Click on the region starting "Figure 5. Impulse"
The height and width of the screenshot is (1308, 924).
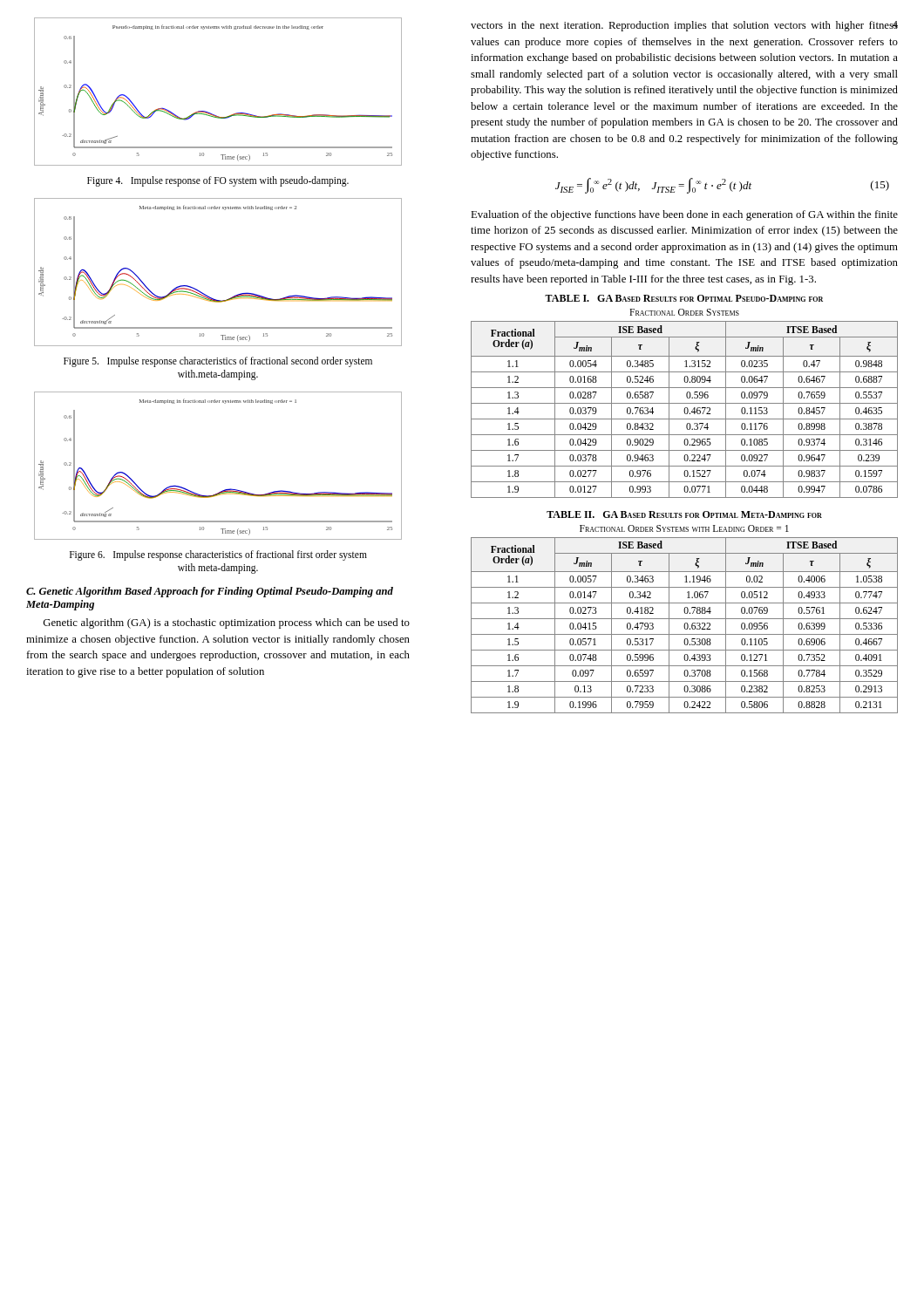point(218,368)
